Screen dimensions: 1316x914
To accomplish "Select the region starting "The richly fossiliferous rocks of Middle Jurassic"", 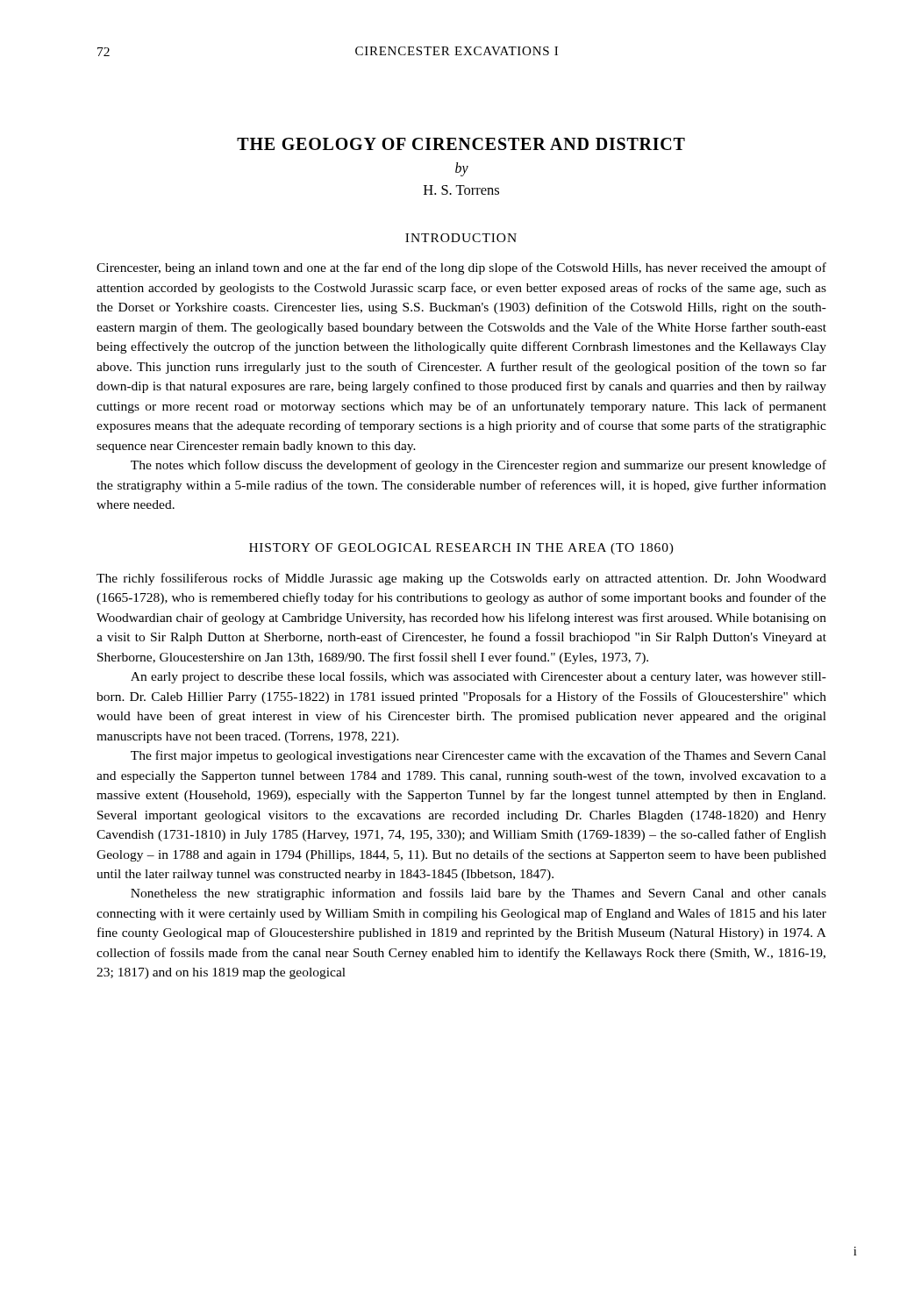I will tap(461, 775).
